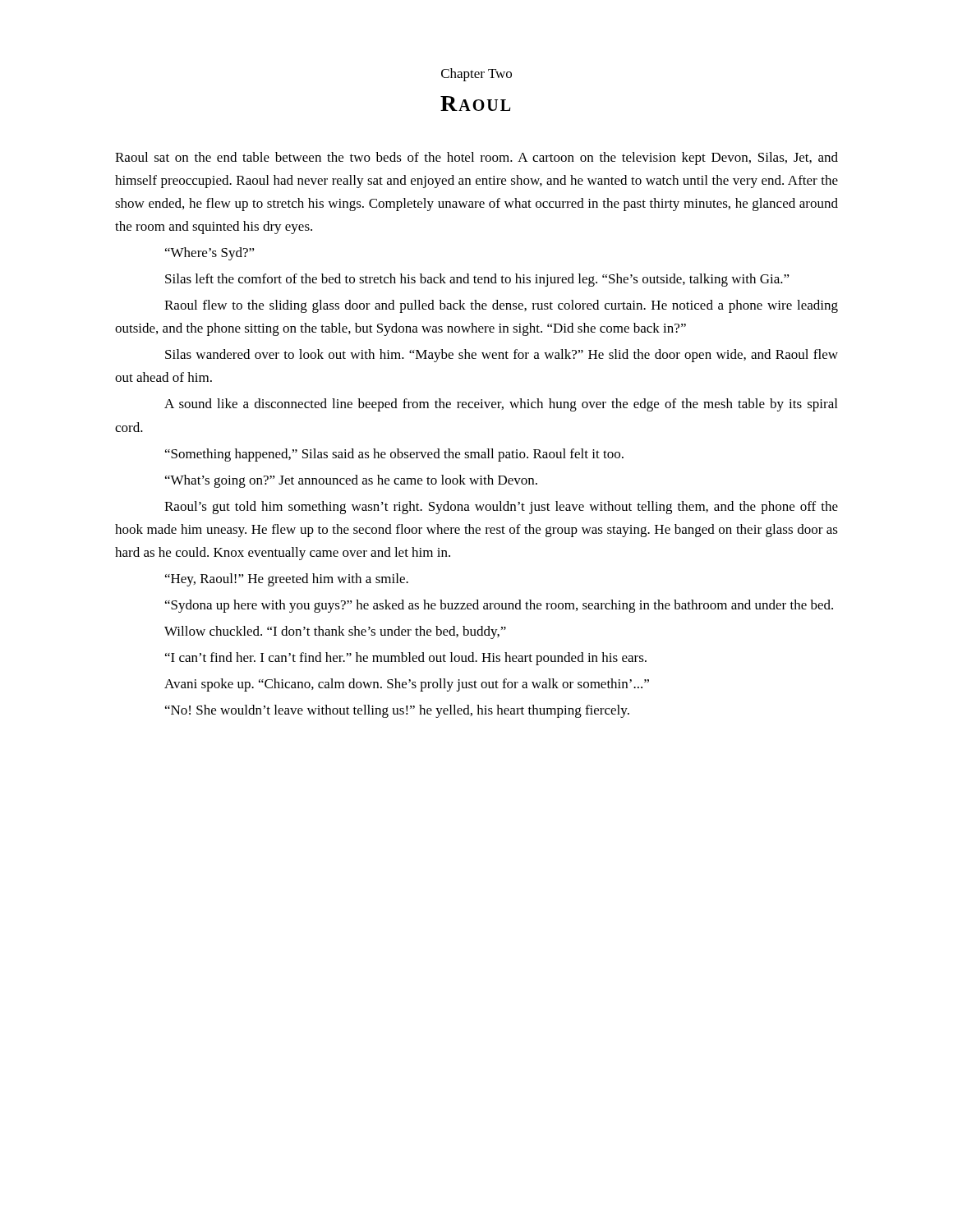
Task: Locate the text block that reads "“No! She wouldn’t leave without telling"
Action: coord(476,711)
